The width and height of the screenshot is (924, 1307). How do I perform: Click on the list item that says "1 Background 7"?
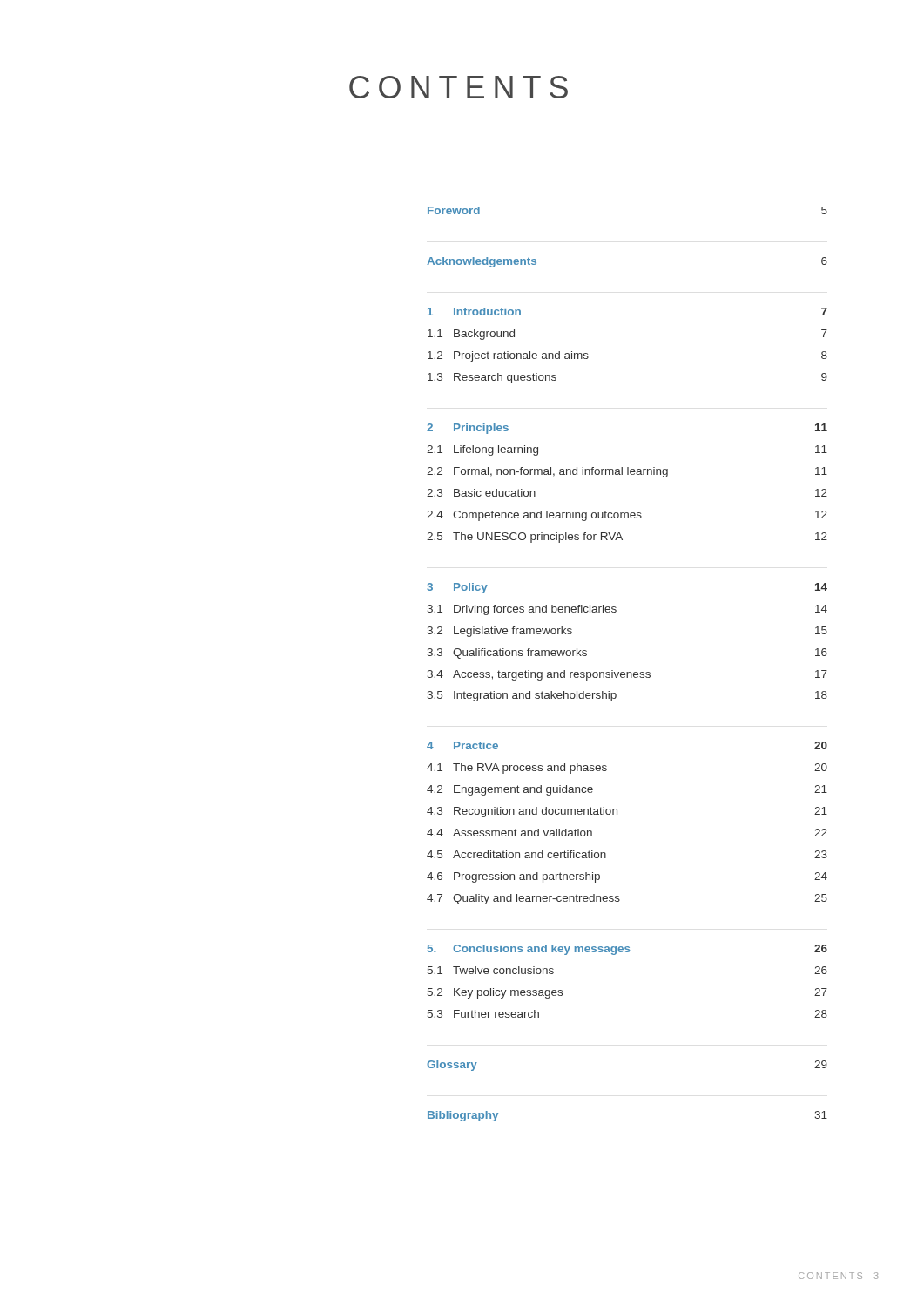[x=479, y=334]
